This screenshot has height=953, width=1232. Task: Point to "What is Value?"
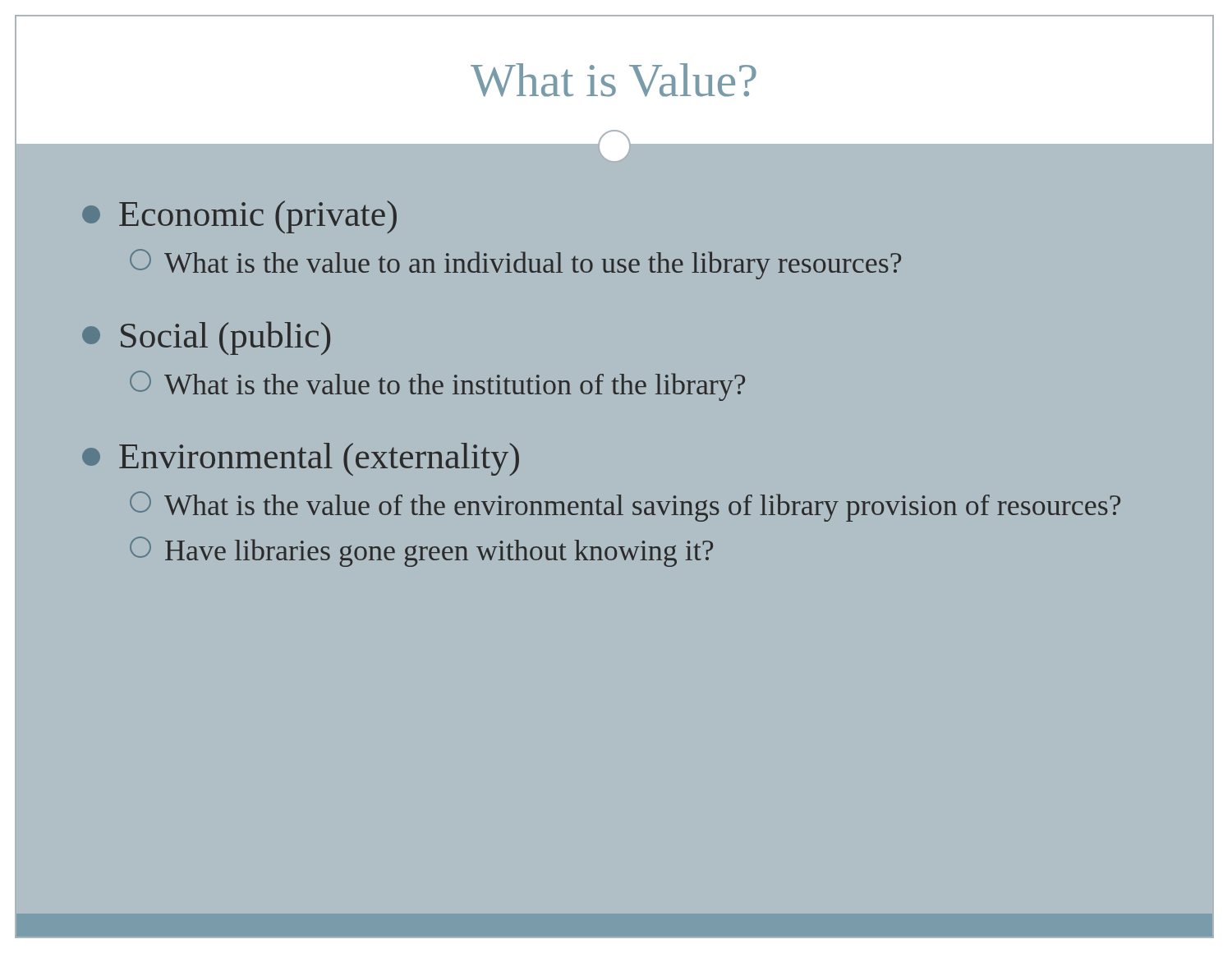614,80
